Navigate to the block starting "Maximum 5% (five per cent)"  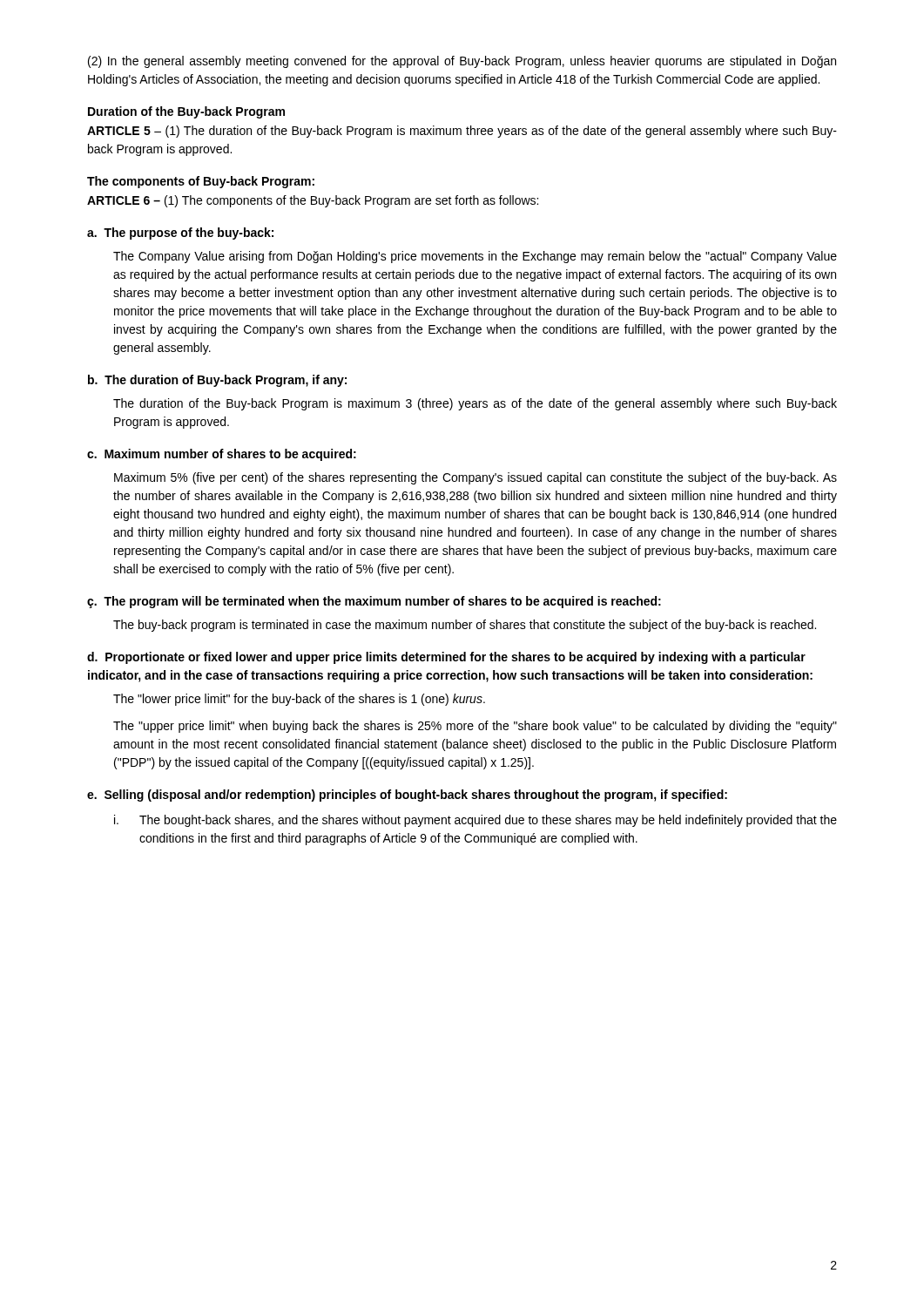pos(475,523)
